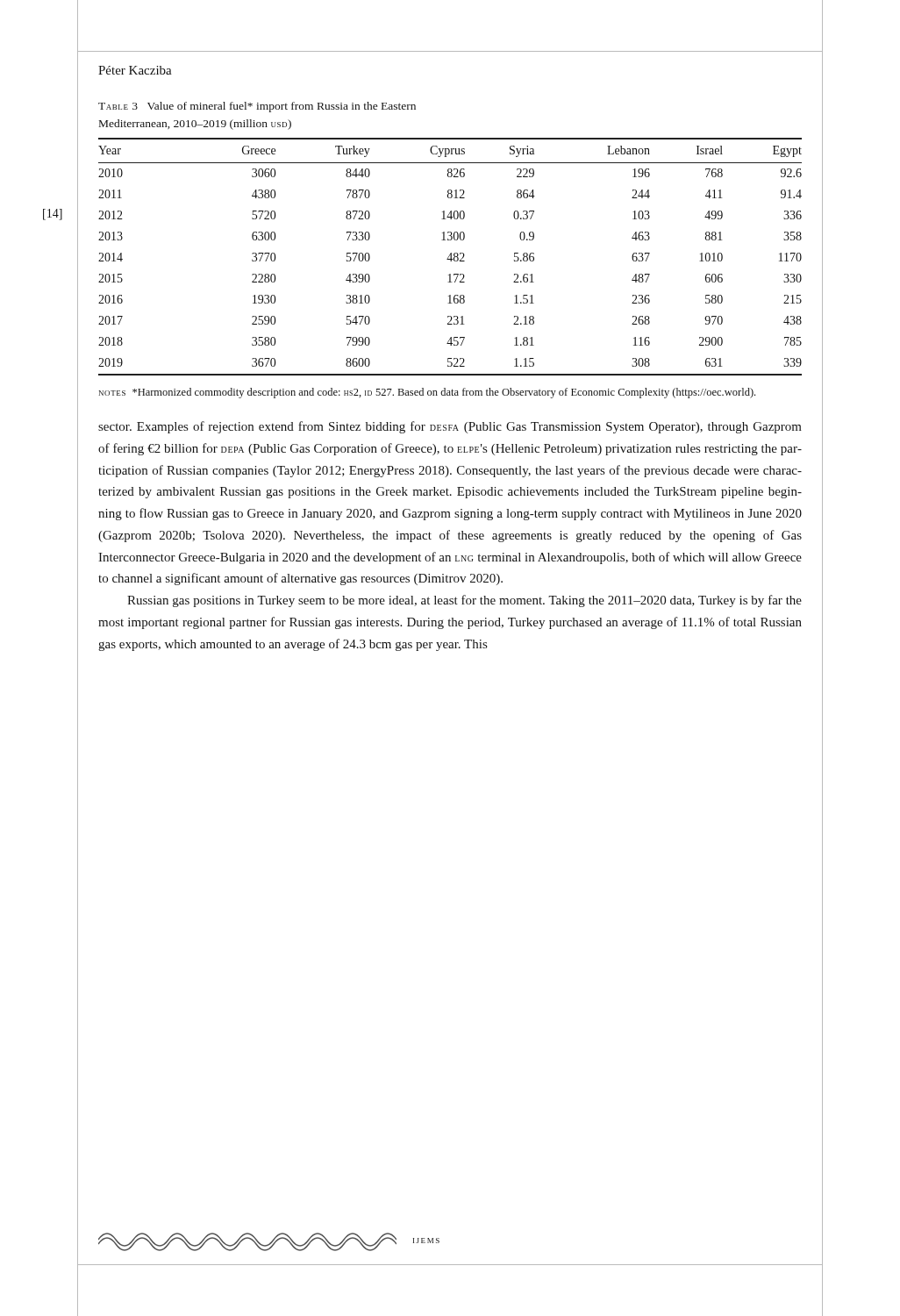The image size is (900, 1316).
Task: Find the element starting "notes *Harmonized commodity description and code: hs2, id"
Action: (x=427, y=392)
